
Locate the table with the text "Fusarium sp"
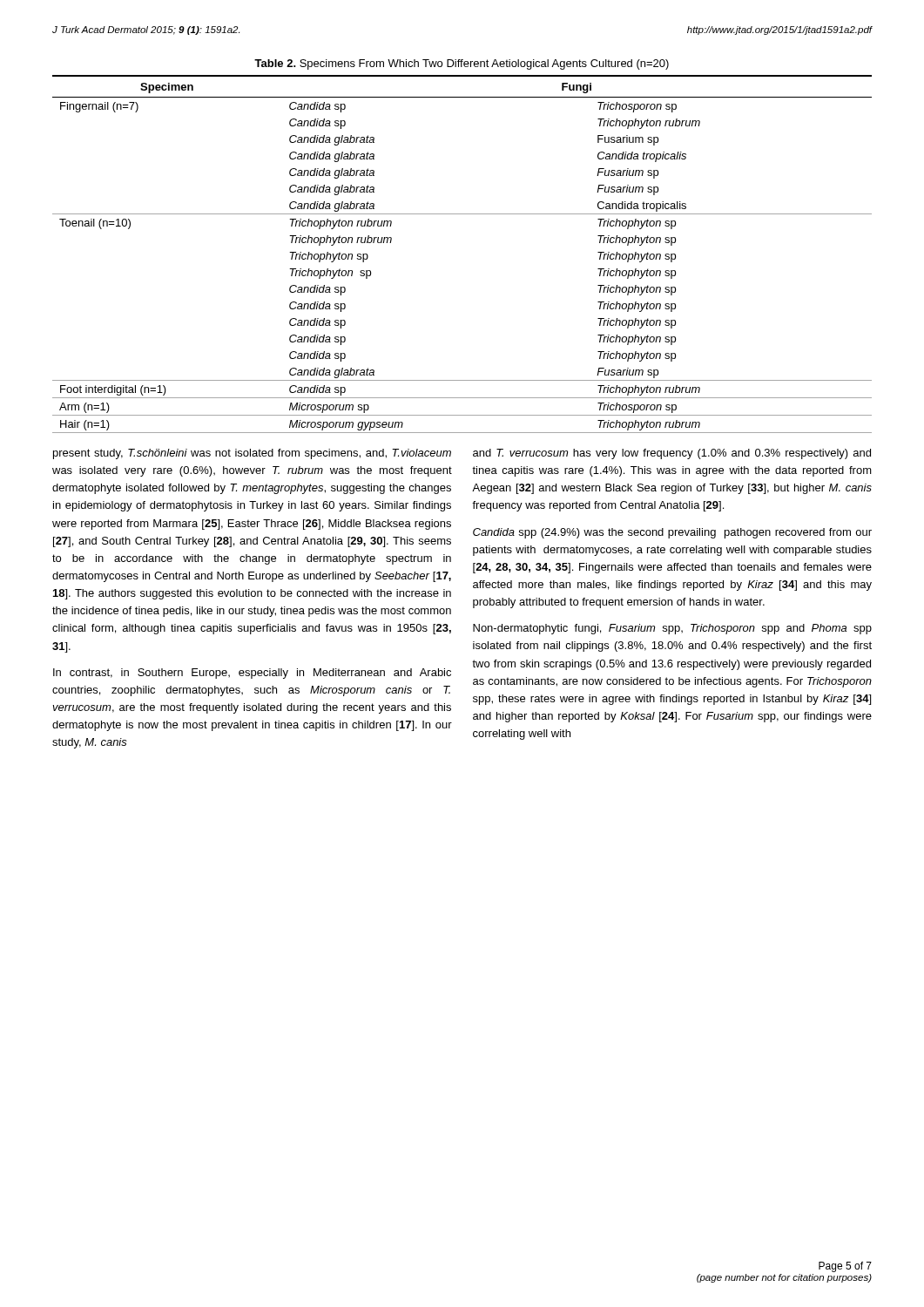click(x=462, y=254)
